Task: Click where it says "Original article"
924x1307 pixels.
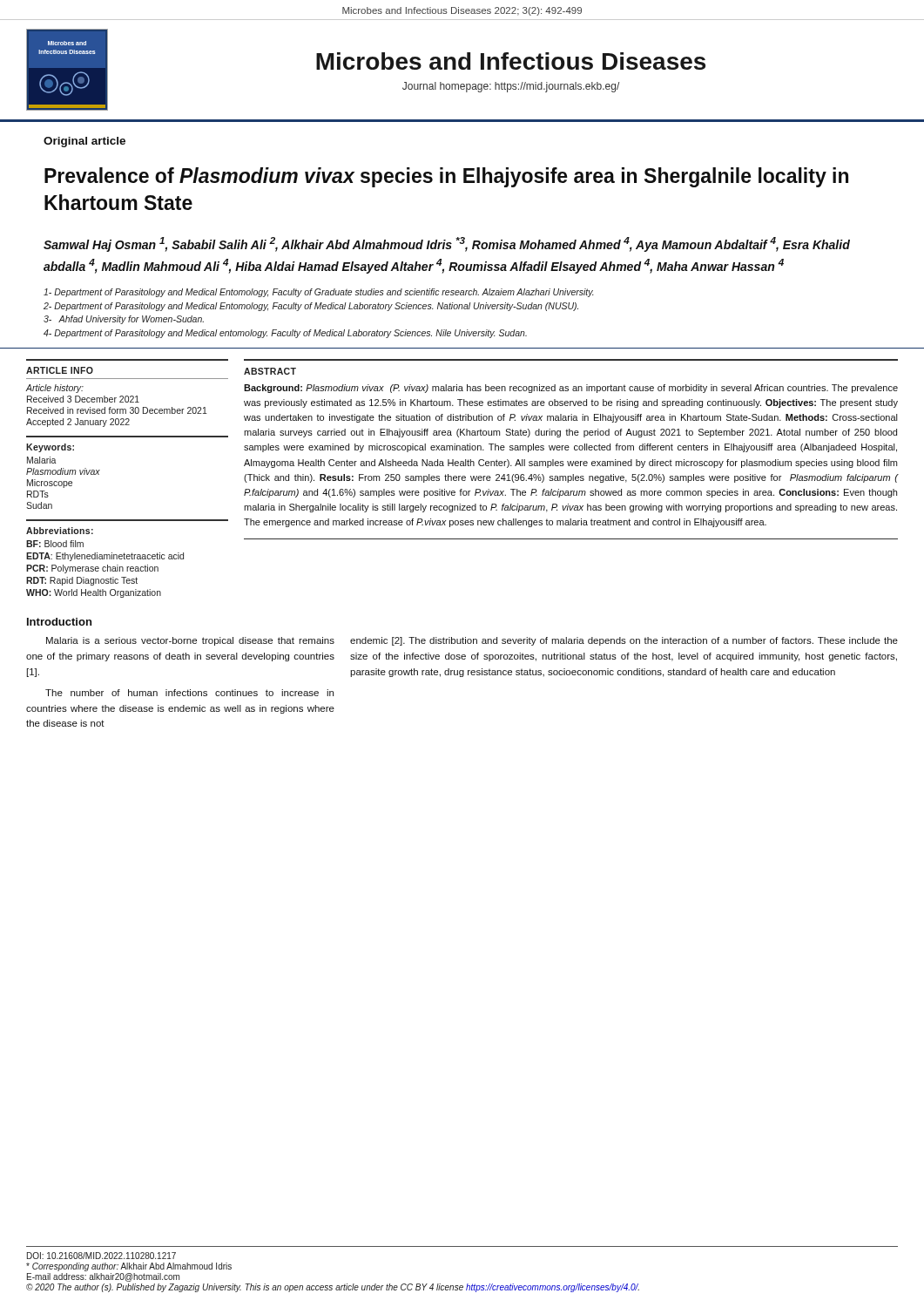Action: coord(85,141)
